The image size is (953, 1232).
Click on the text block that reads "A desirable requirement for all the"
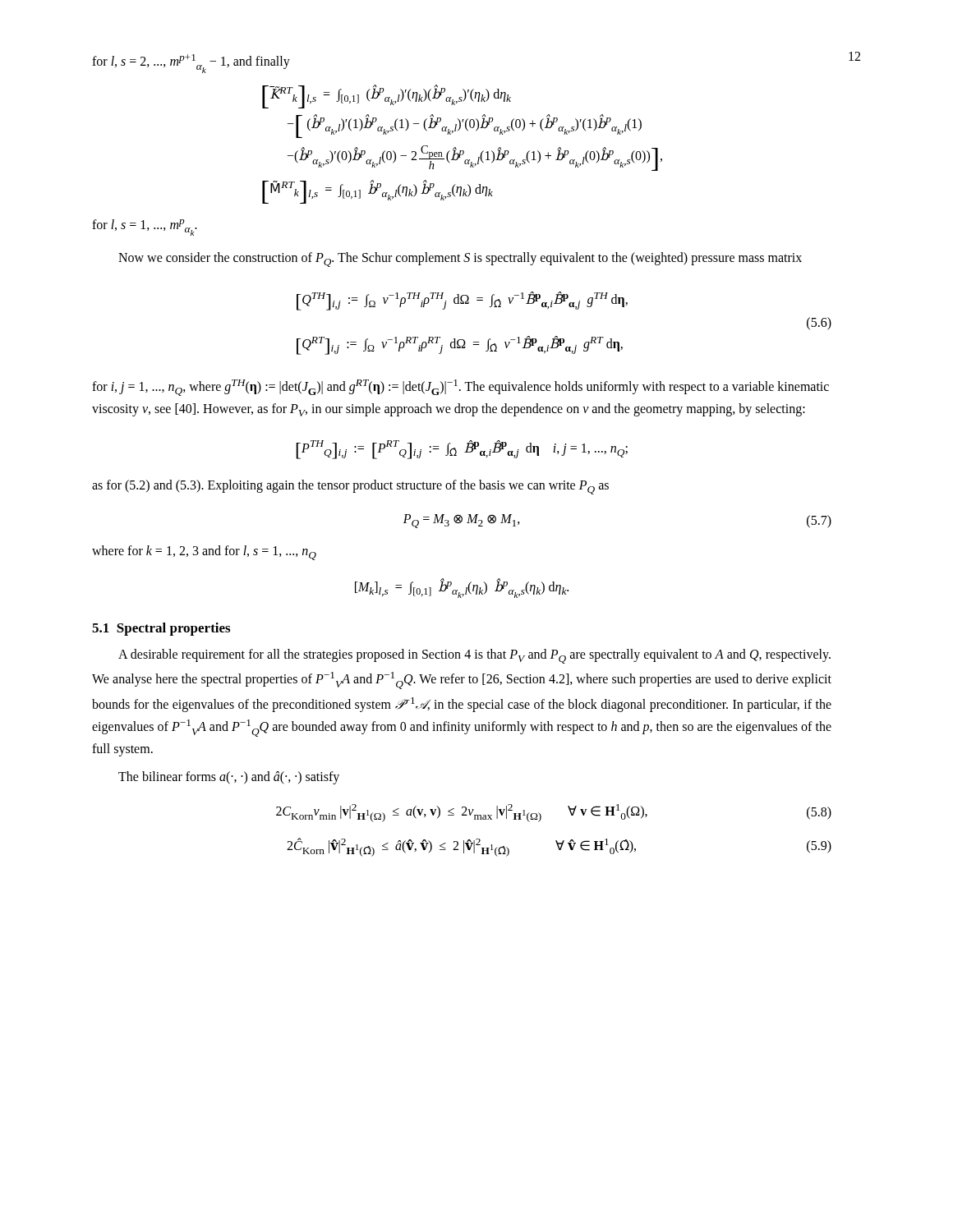pos(462,702)
